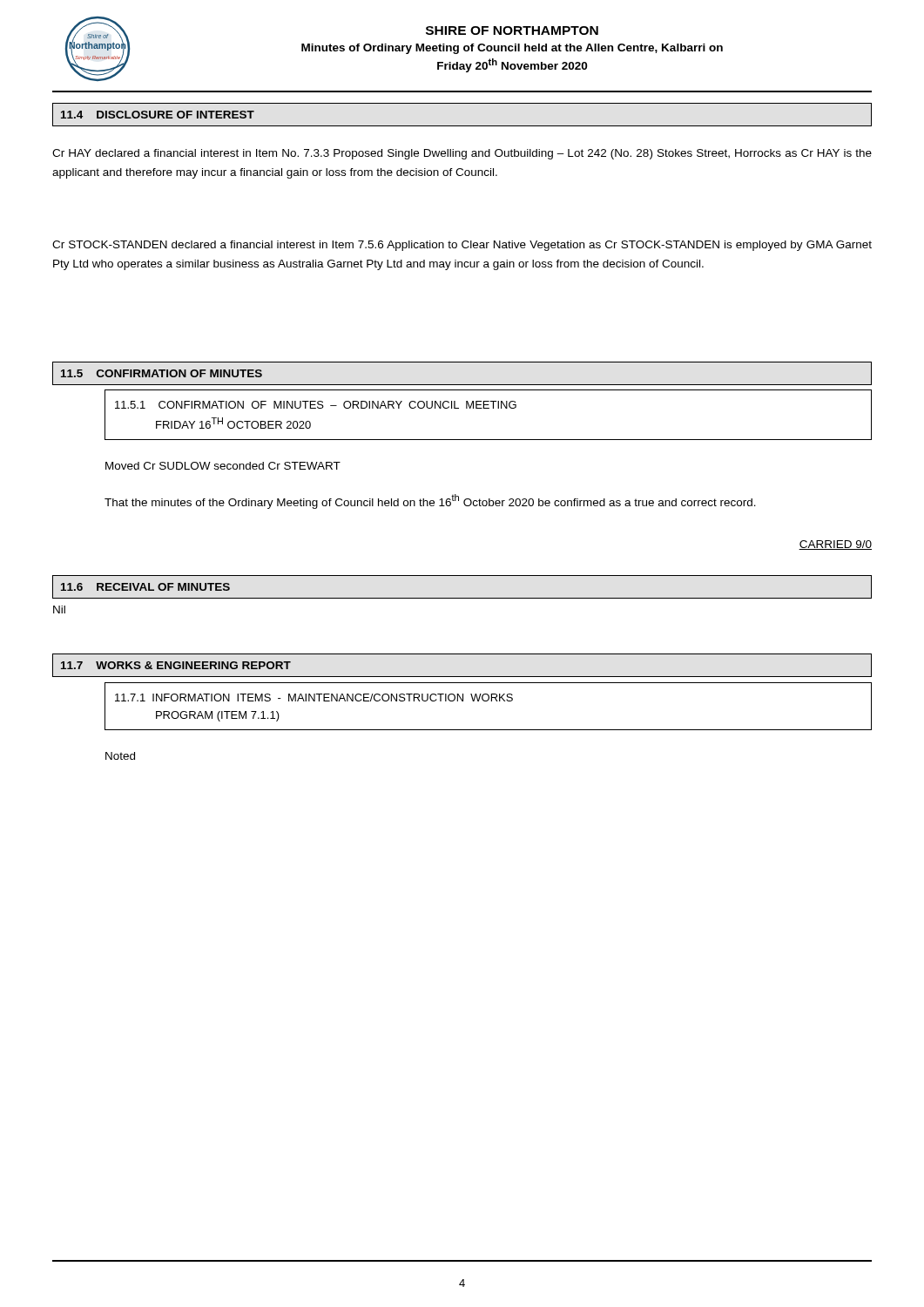The height and width of the screenshot is (1307, 924).
Task: Click on the table containing "7.1 INFORMATION ITEMS -"
Action: point(488,706)
